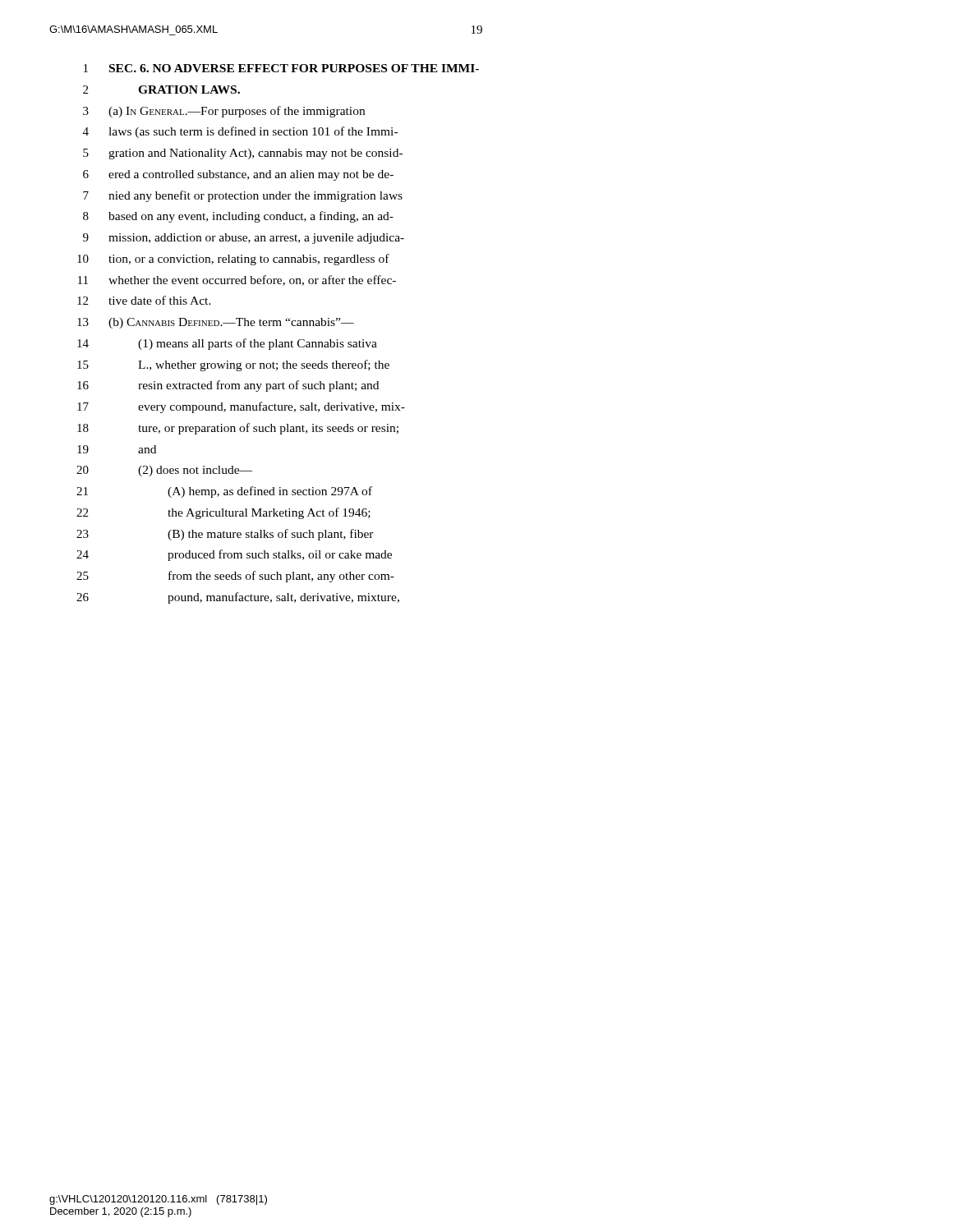Locate the text "20 (2) does not include—"
953x1232 pixels.
click(164, 471)
